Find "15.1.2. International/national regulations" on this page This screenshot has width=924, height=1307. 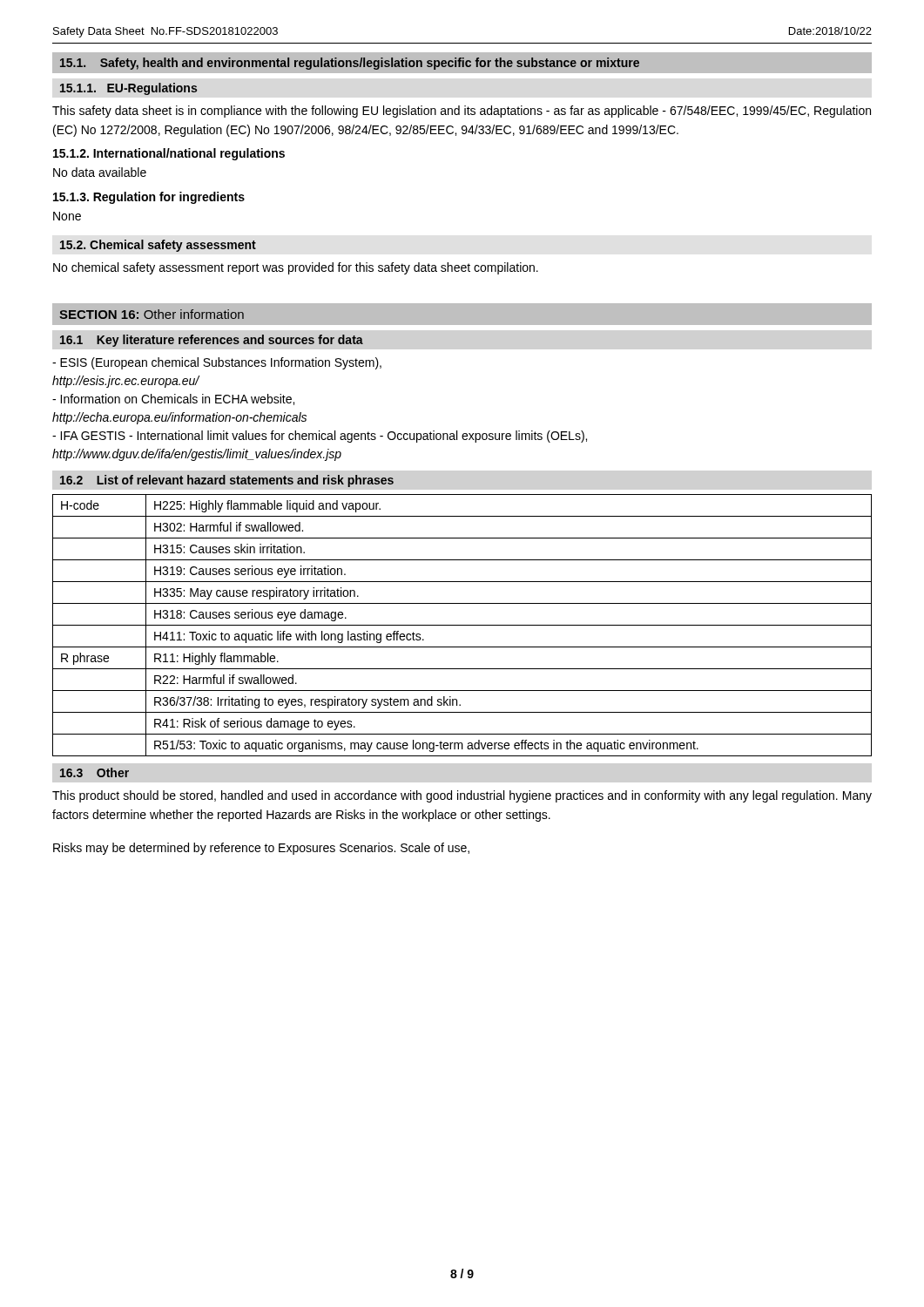[x=169, y=154]
